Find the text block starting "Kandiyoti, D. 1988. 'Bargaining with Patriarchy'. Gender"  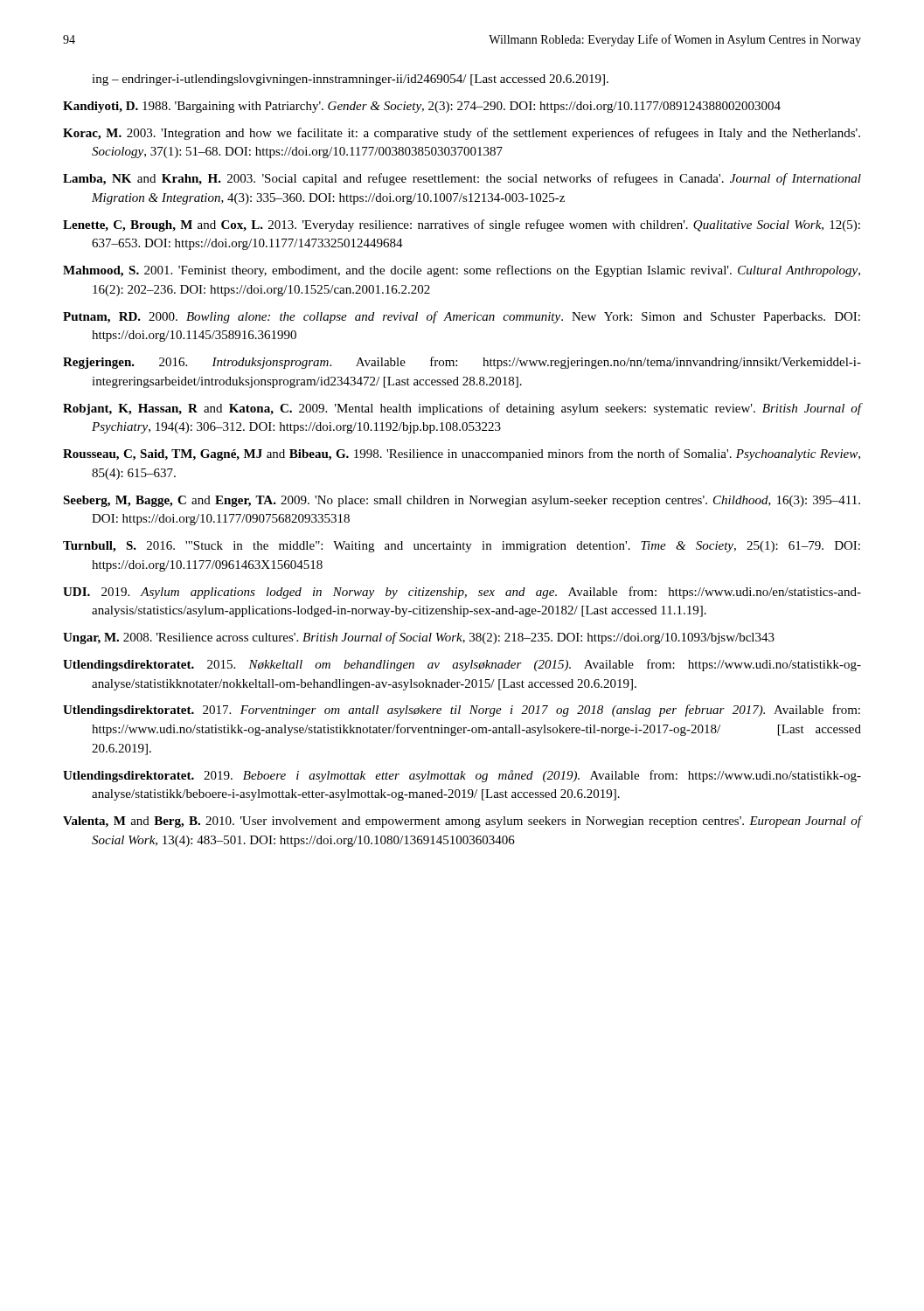(x=422, y=106)
